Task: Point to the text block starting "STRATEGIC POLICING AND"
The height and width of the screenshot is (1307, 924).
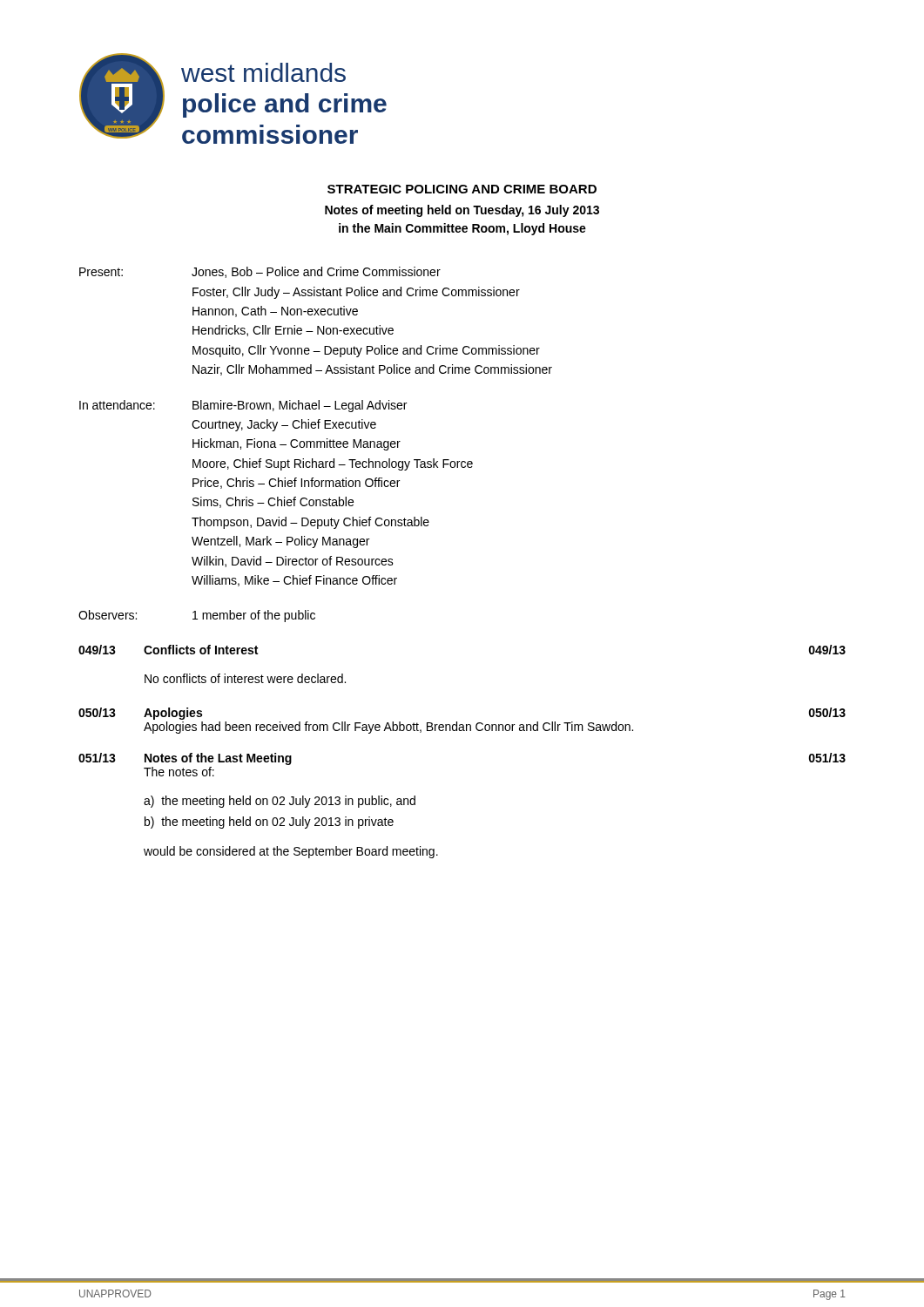Action: 462,189
